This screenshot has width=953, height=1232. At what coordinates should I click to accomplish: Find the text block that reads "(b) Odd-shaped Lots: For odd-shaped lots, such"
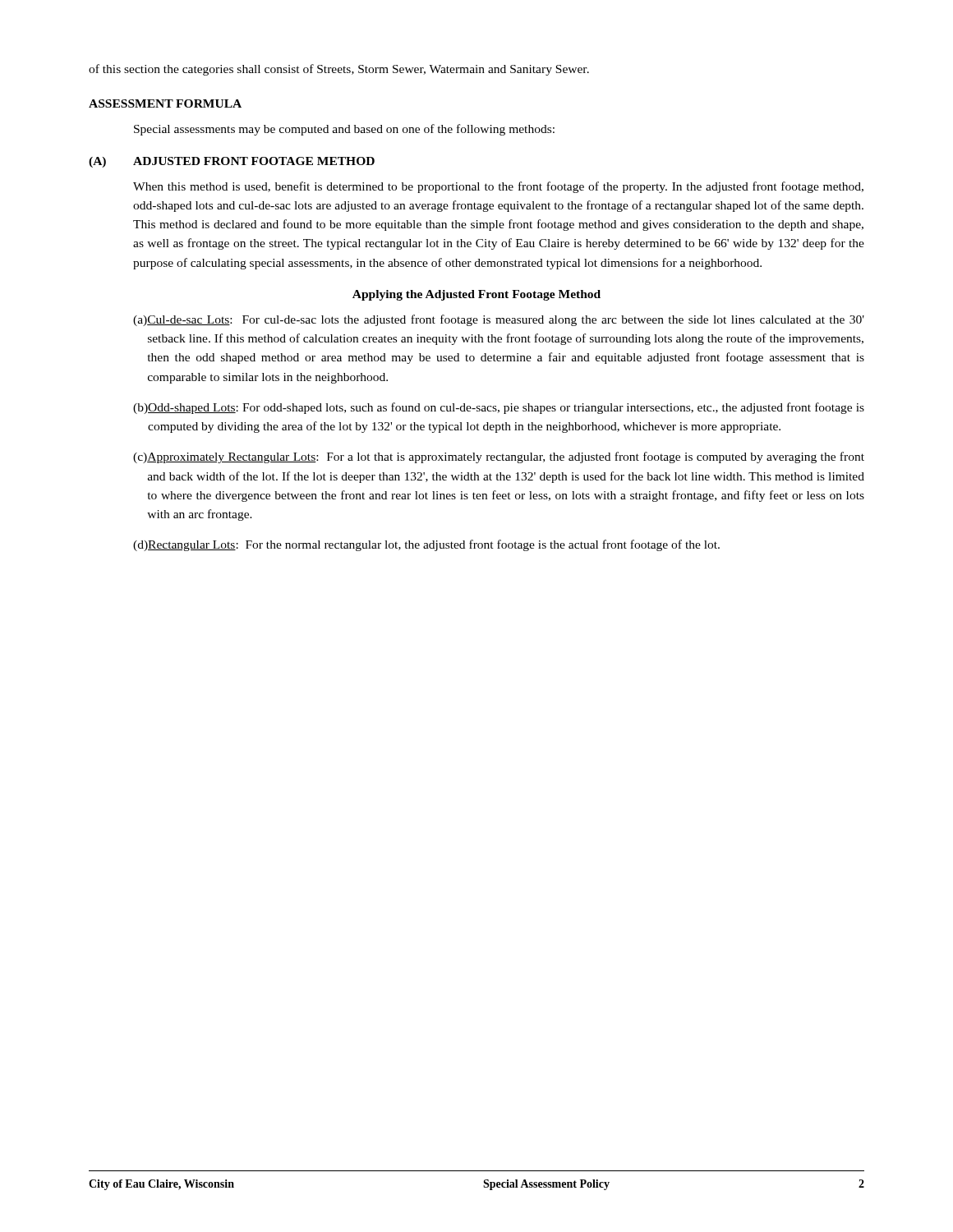[476, 416]
